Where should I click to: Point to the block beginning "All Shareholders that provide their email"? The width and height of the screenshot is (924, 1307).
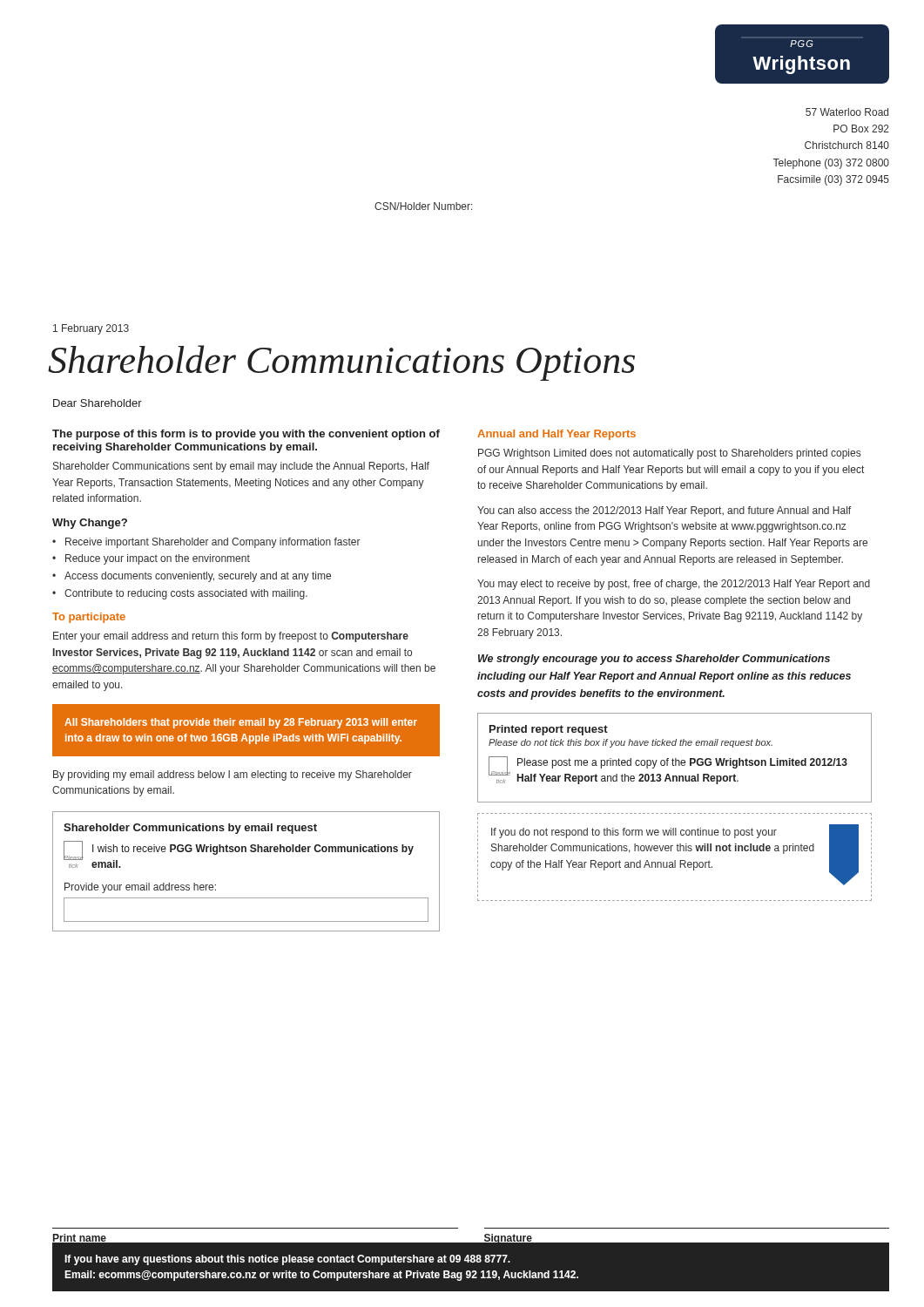241,730
